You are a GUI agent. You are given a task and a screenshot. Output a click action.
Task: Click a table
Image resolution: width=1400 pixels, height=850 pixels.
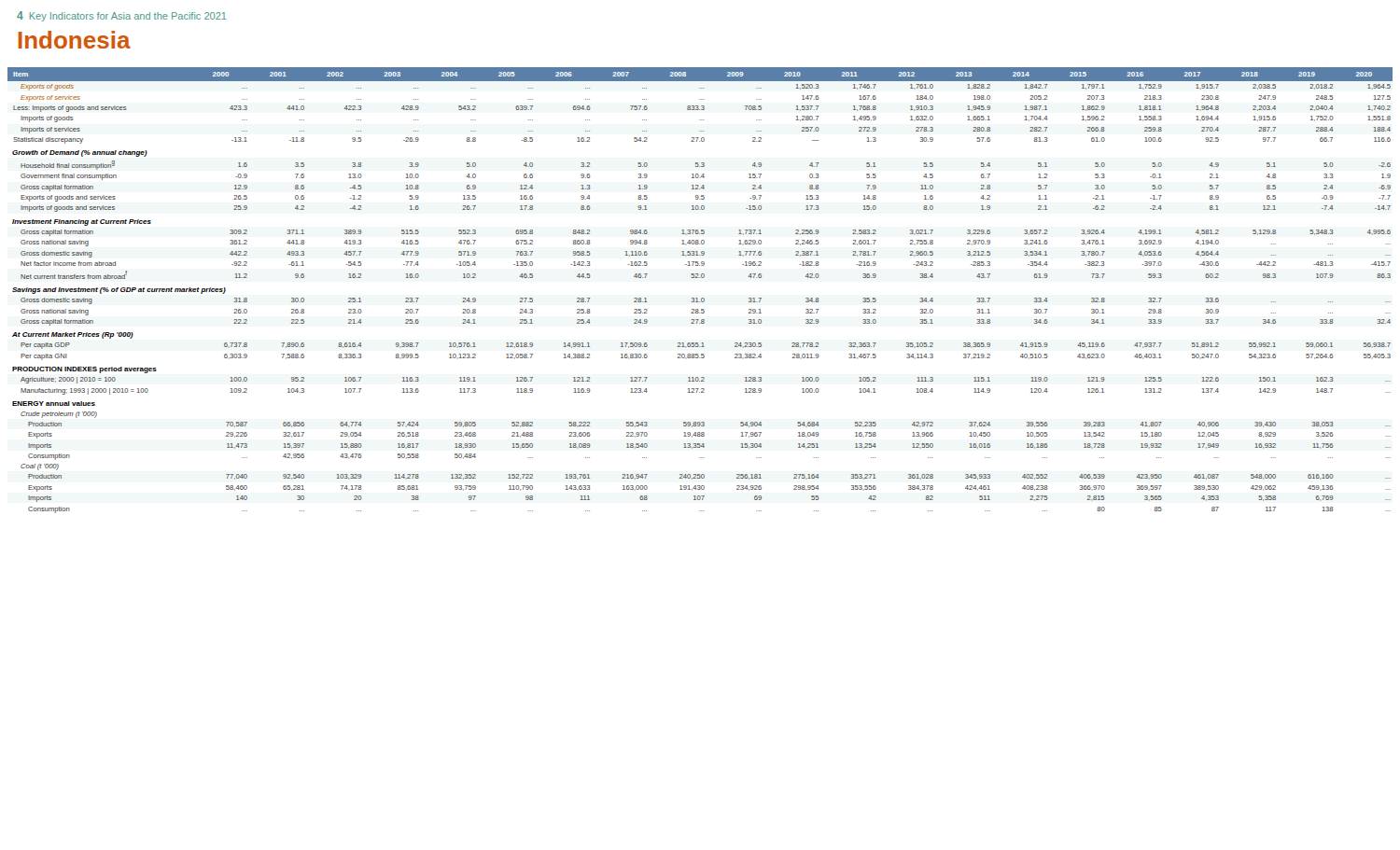click(700, 457)
